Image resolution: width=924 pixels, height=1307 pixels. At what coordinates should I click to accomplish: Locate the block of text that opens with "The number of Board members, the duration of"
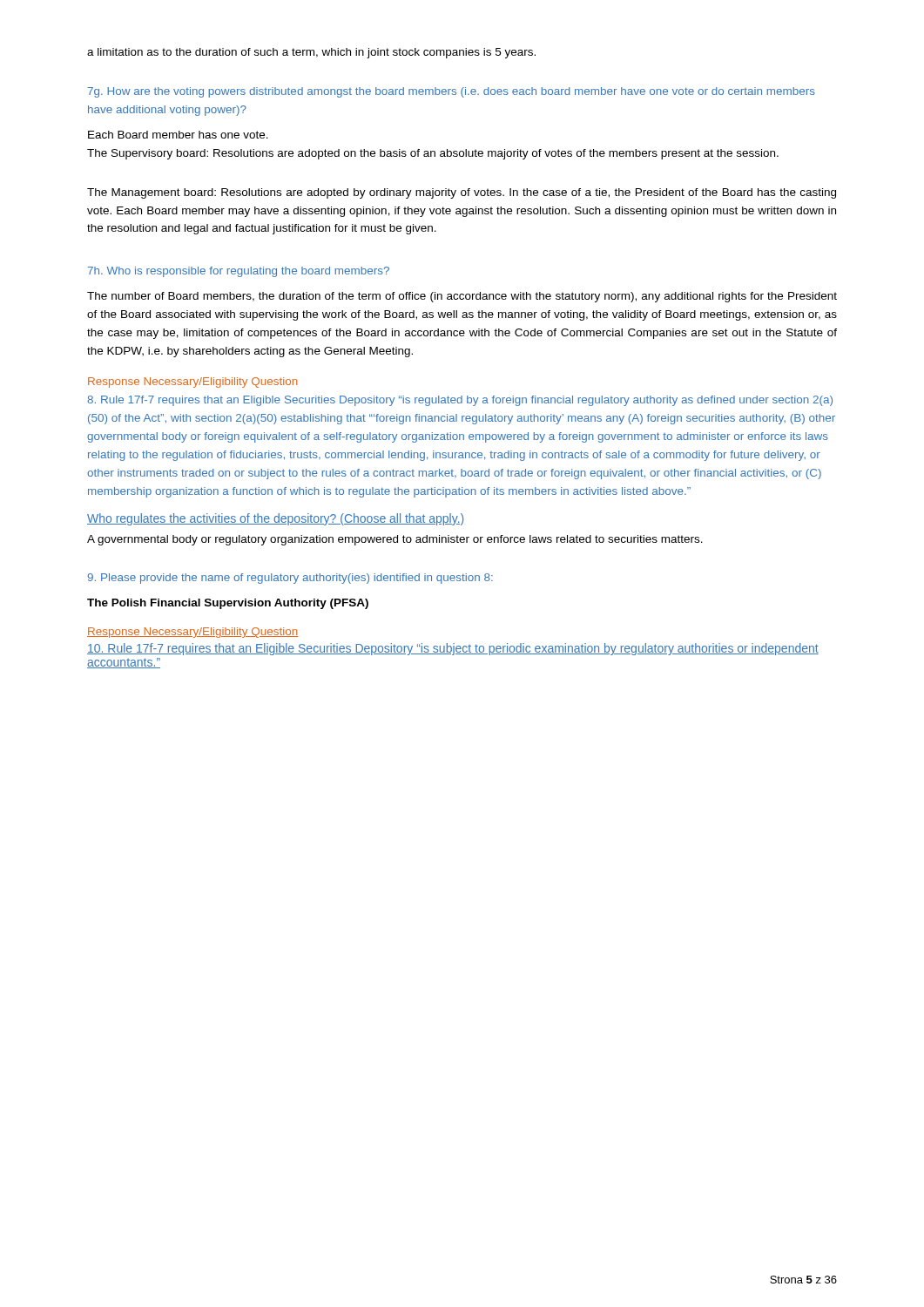pyautogui.click(x=462, y=323)
